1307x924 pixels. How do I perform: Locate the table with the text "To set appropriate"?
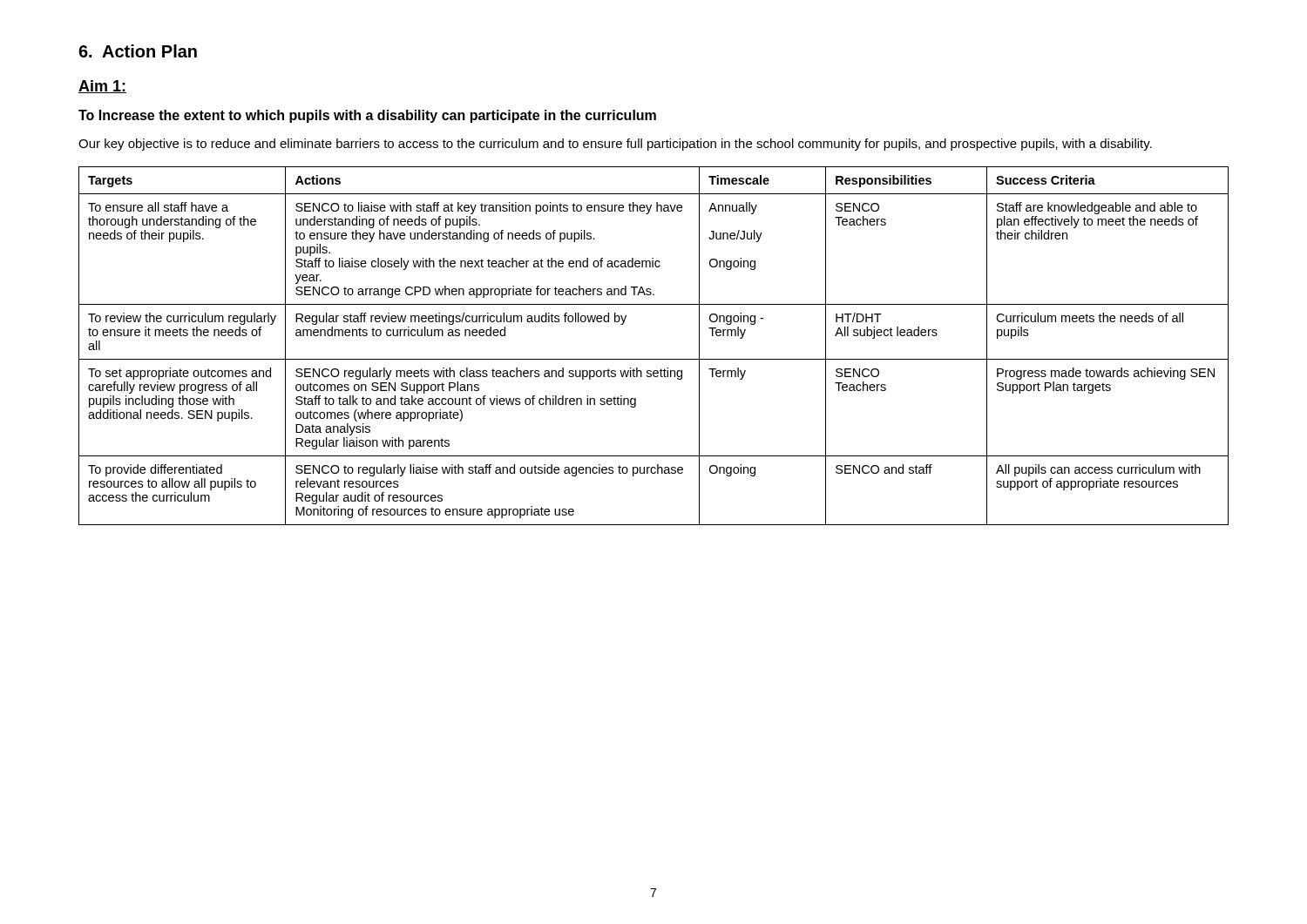654,346
